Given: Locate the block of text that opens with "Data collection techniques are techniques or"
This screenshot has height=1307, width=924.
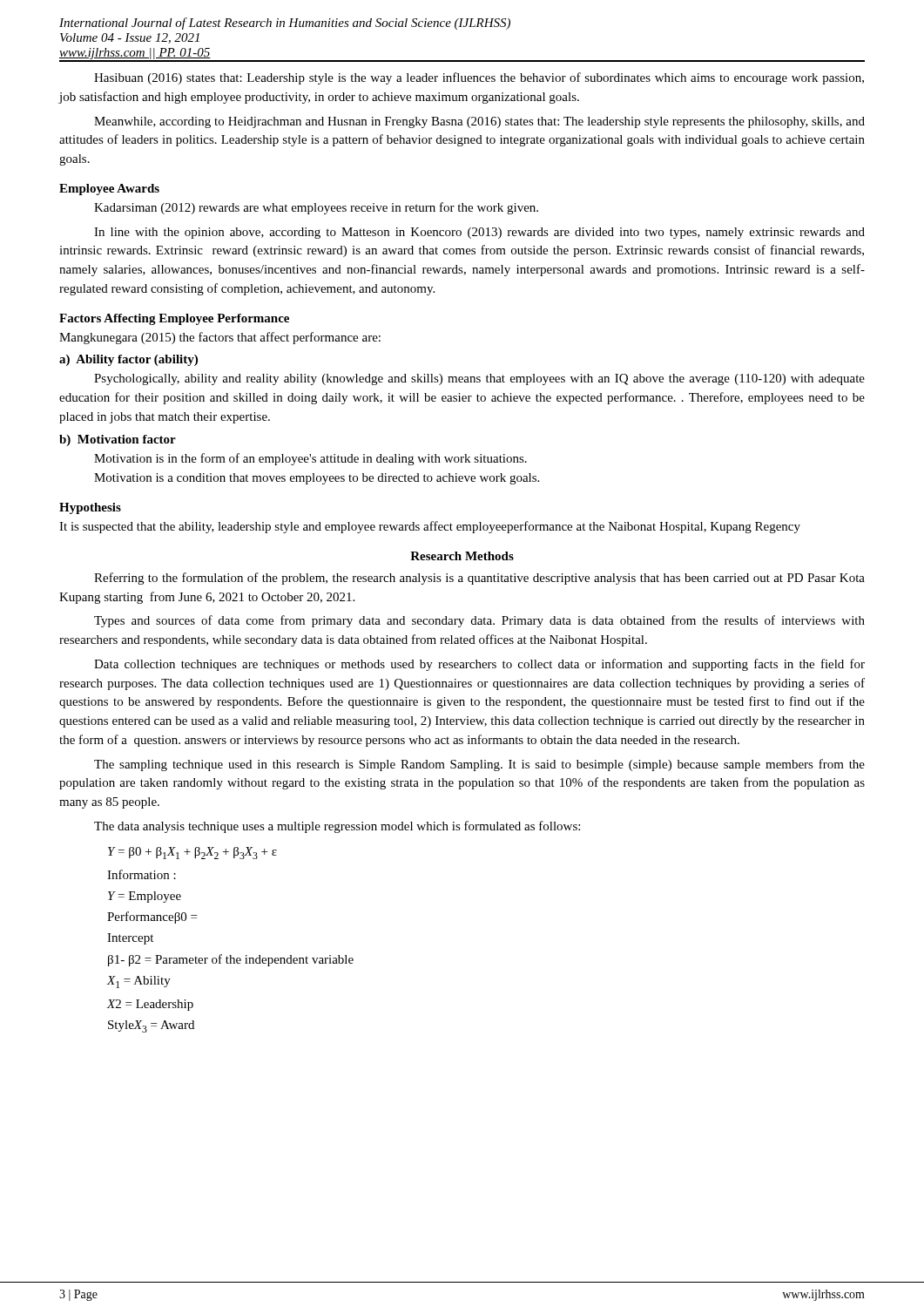Looking at the screenshot, I should click(x=462, y=702).
